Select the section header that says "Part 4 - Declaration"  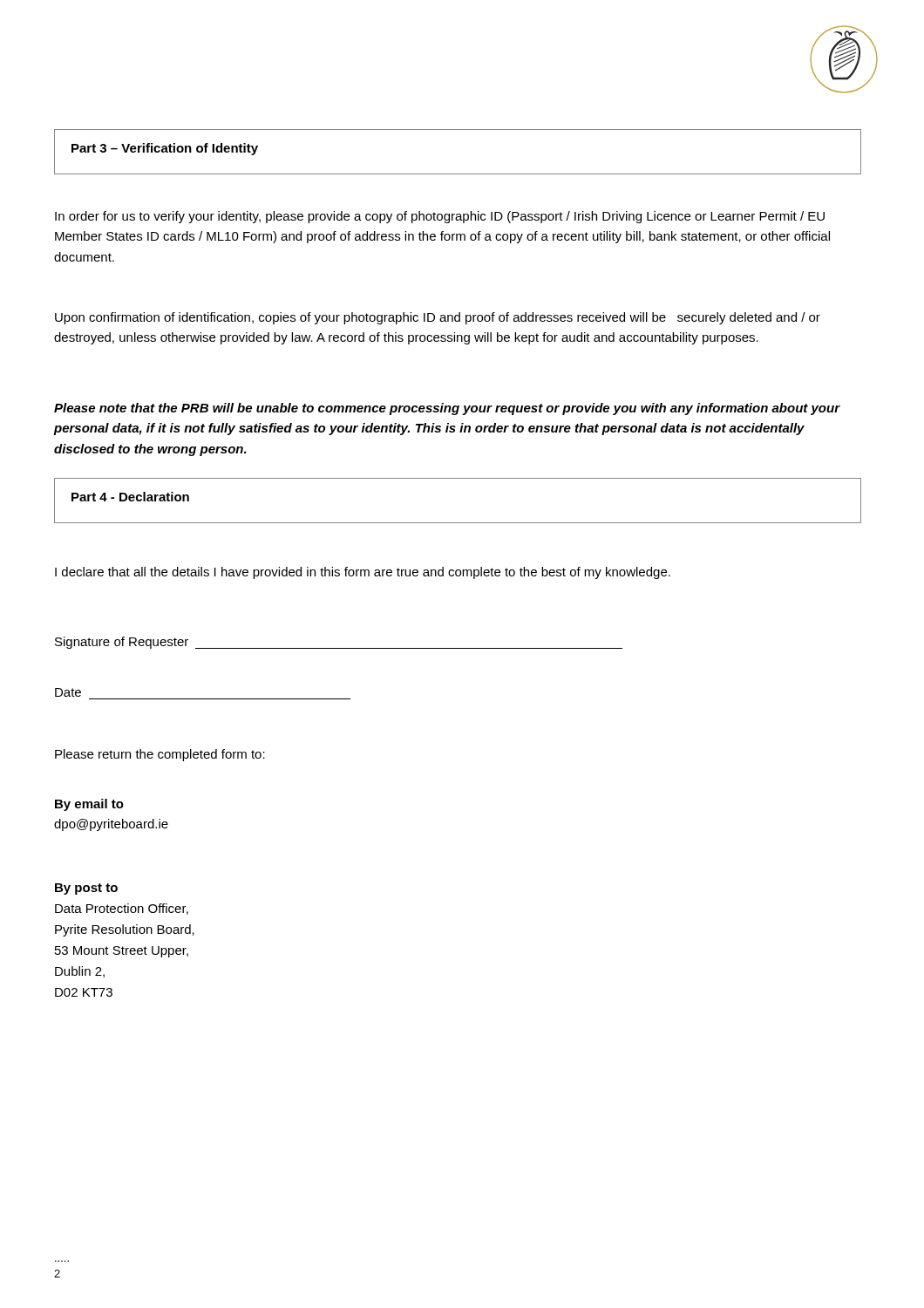tap(130, 497)
